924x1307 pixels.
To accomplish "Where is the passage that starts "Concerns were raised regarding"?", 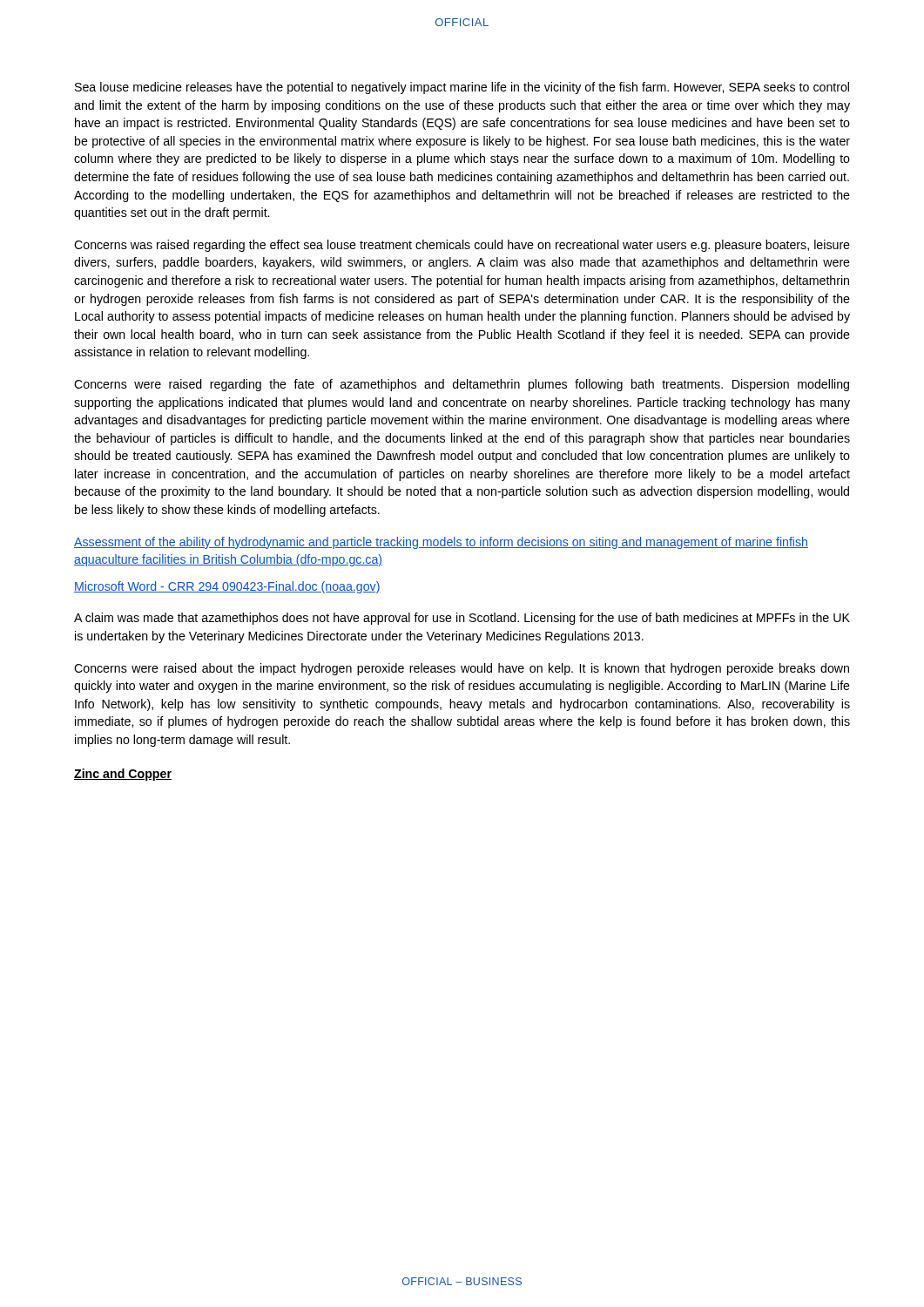I will pos(462,447).
